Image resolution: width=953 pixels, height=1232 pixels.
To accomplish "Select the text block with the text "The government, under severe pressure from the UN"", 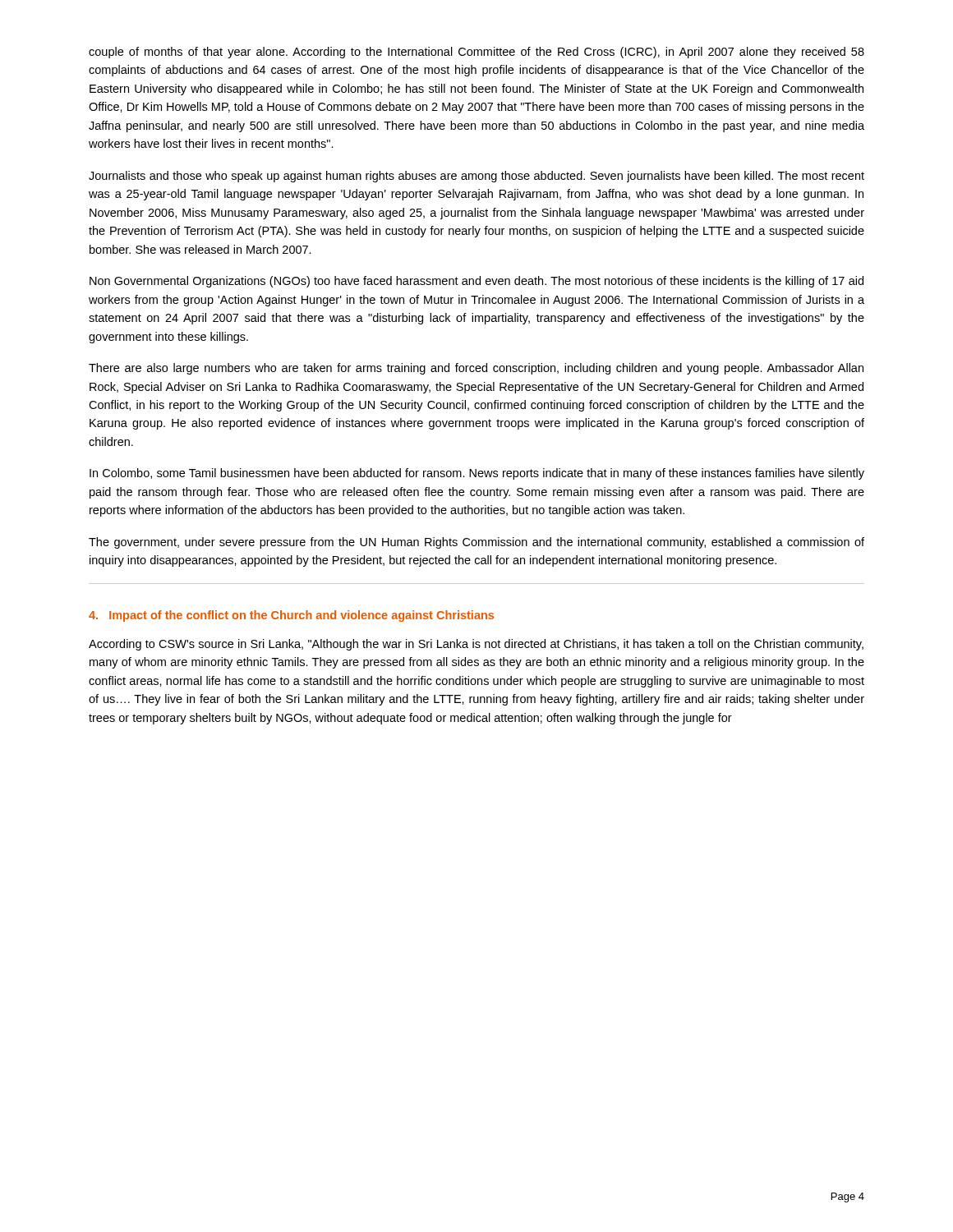I will pos(476,551).
